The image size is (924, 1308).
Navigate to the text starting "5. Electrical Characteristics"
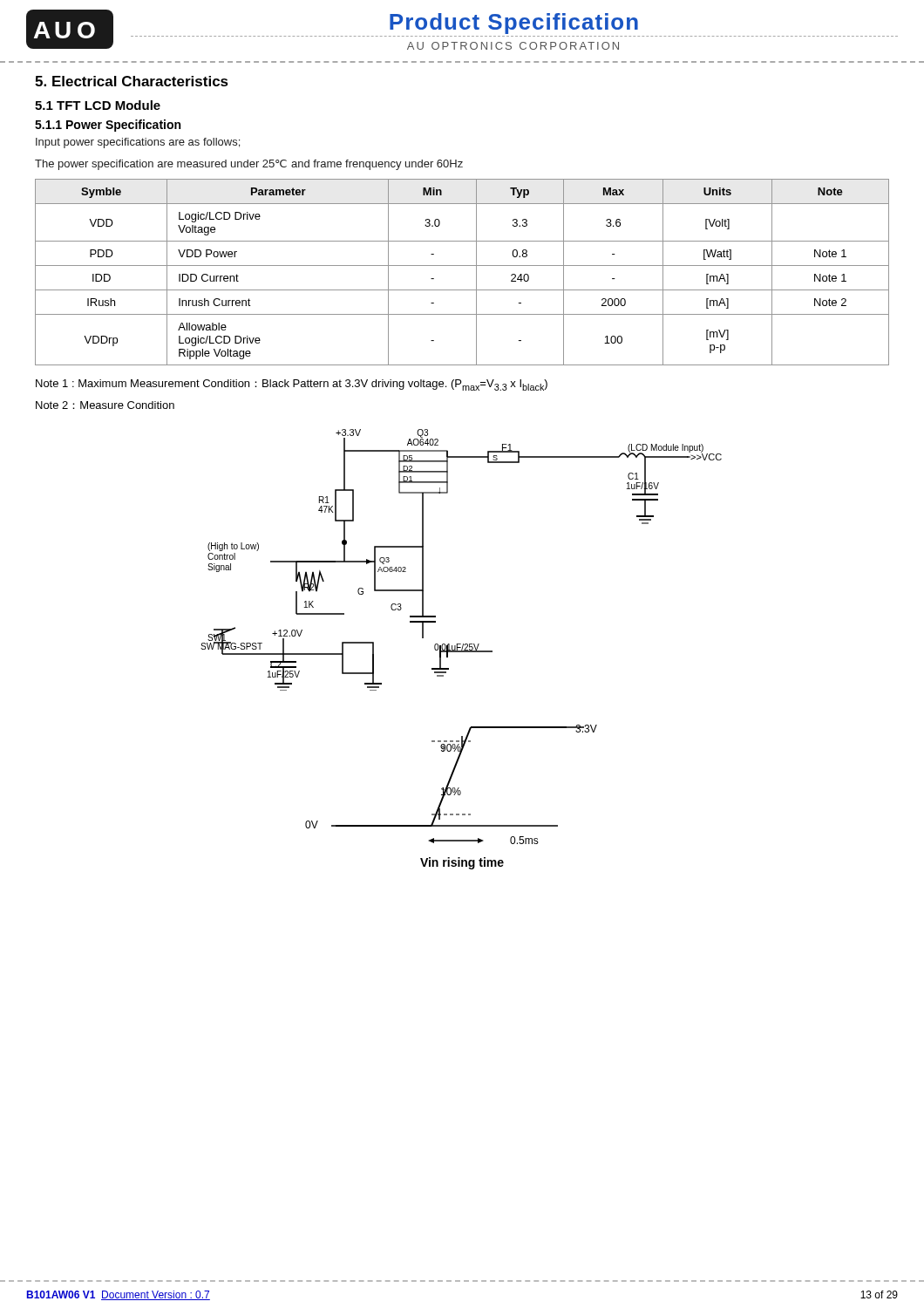click(132, 82)
